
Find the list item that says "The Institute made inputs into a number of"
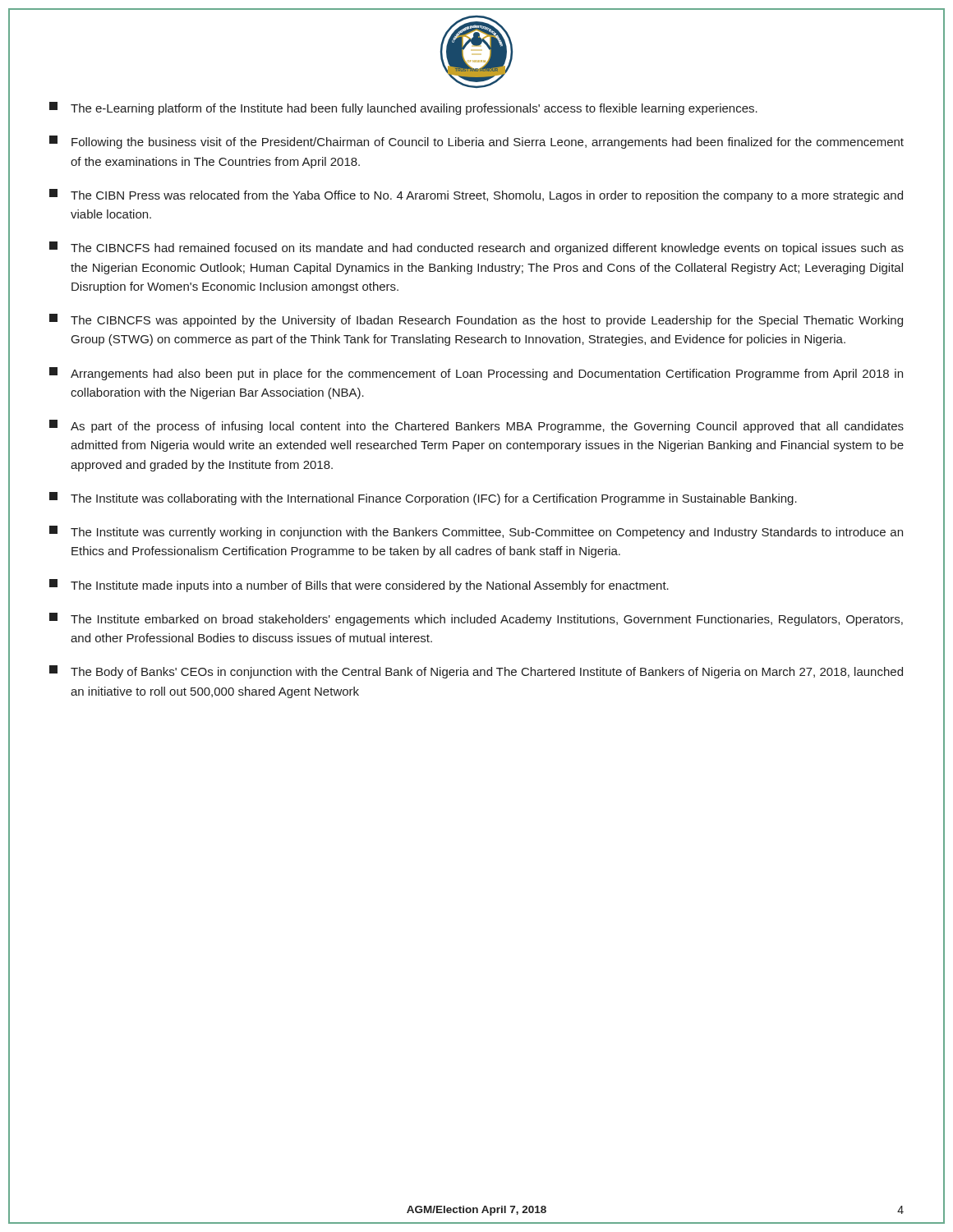point(476,585)
